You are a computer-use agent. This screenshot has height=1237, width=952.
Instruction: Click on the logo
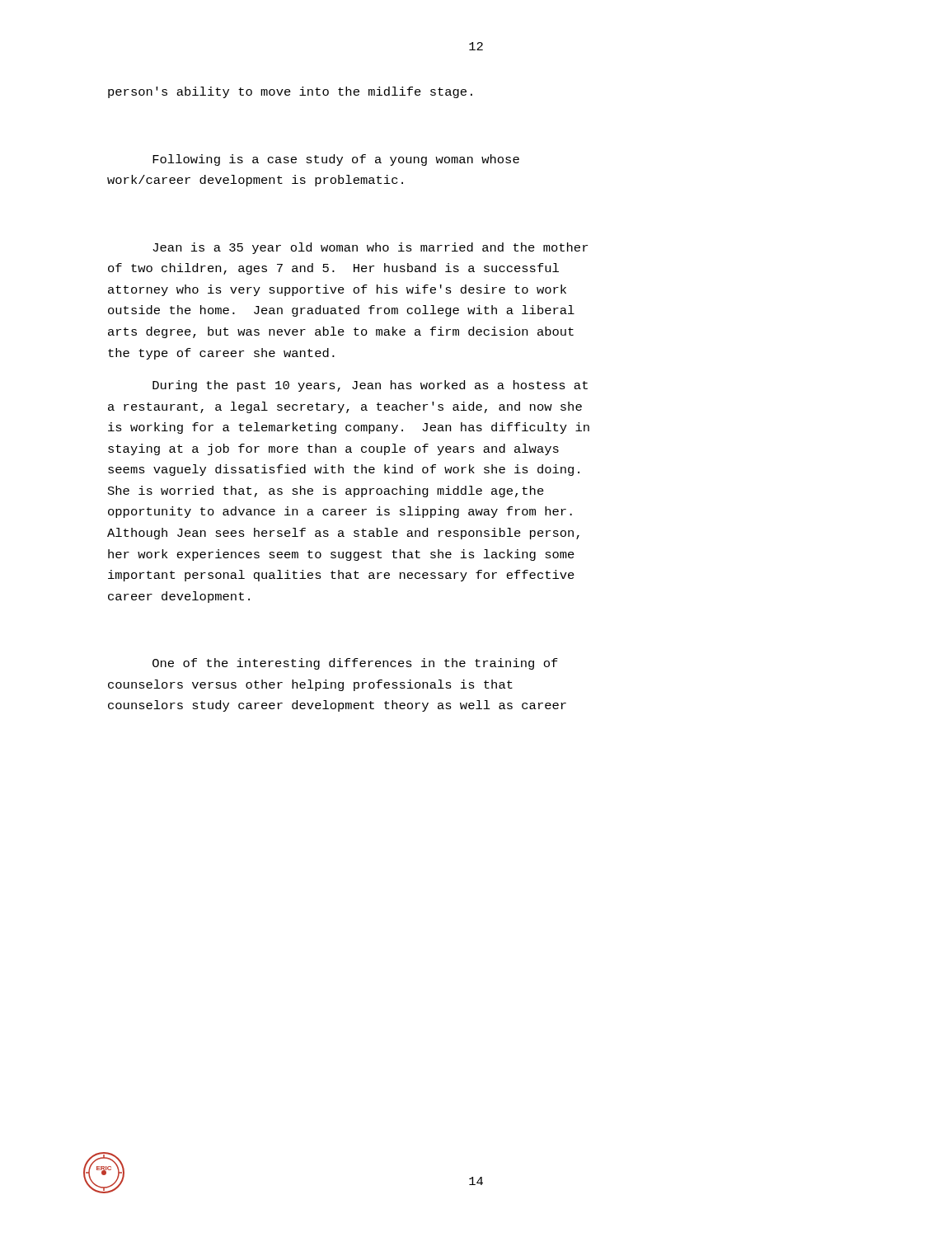point(104,1173)
